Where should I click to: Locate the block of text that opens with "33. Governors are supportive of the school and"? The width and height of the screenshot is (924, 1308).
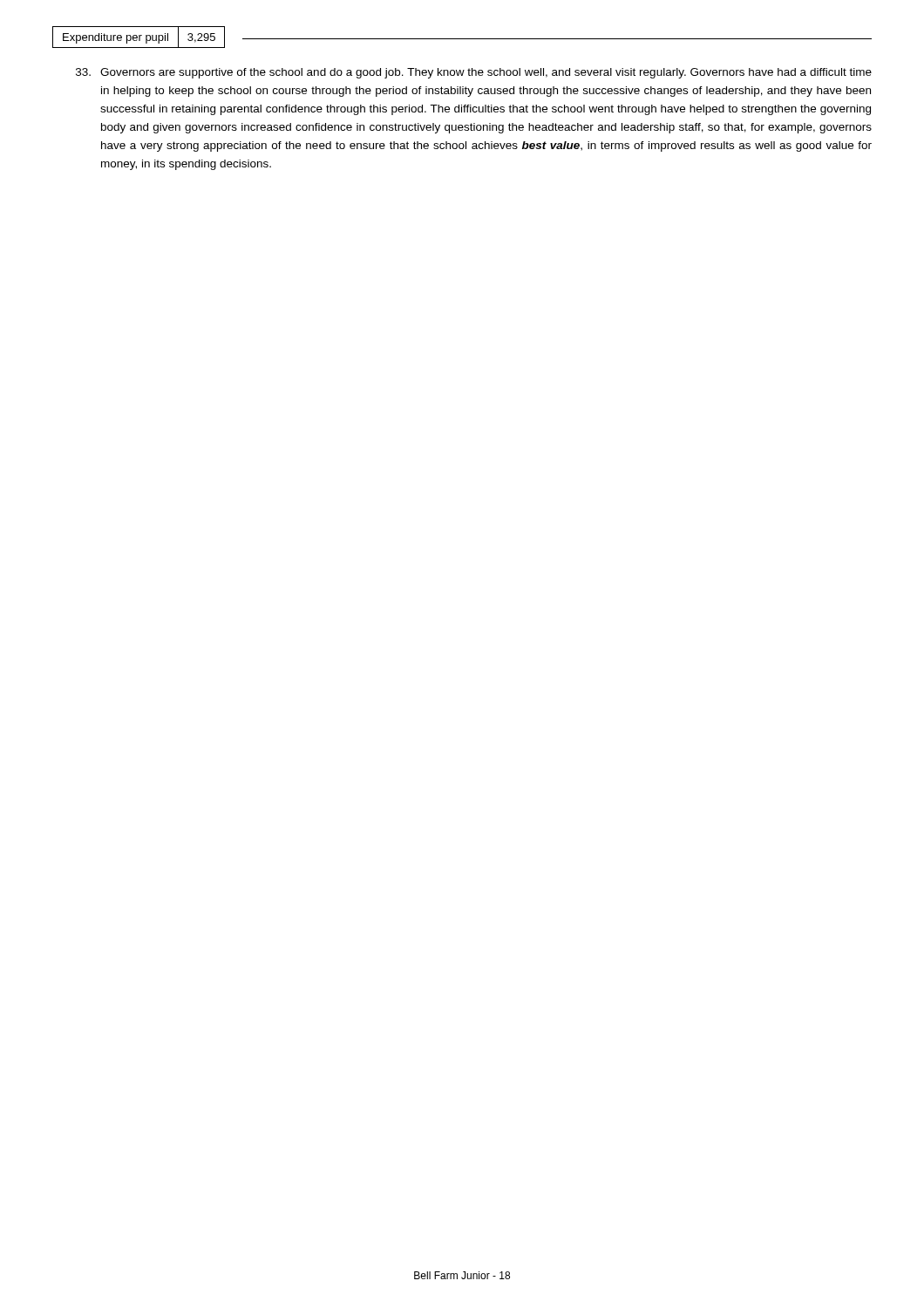click(462, 118)
